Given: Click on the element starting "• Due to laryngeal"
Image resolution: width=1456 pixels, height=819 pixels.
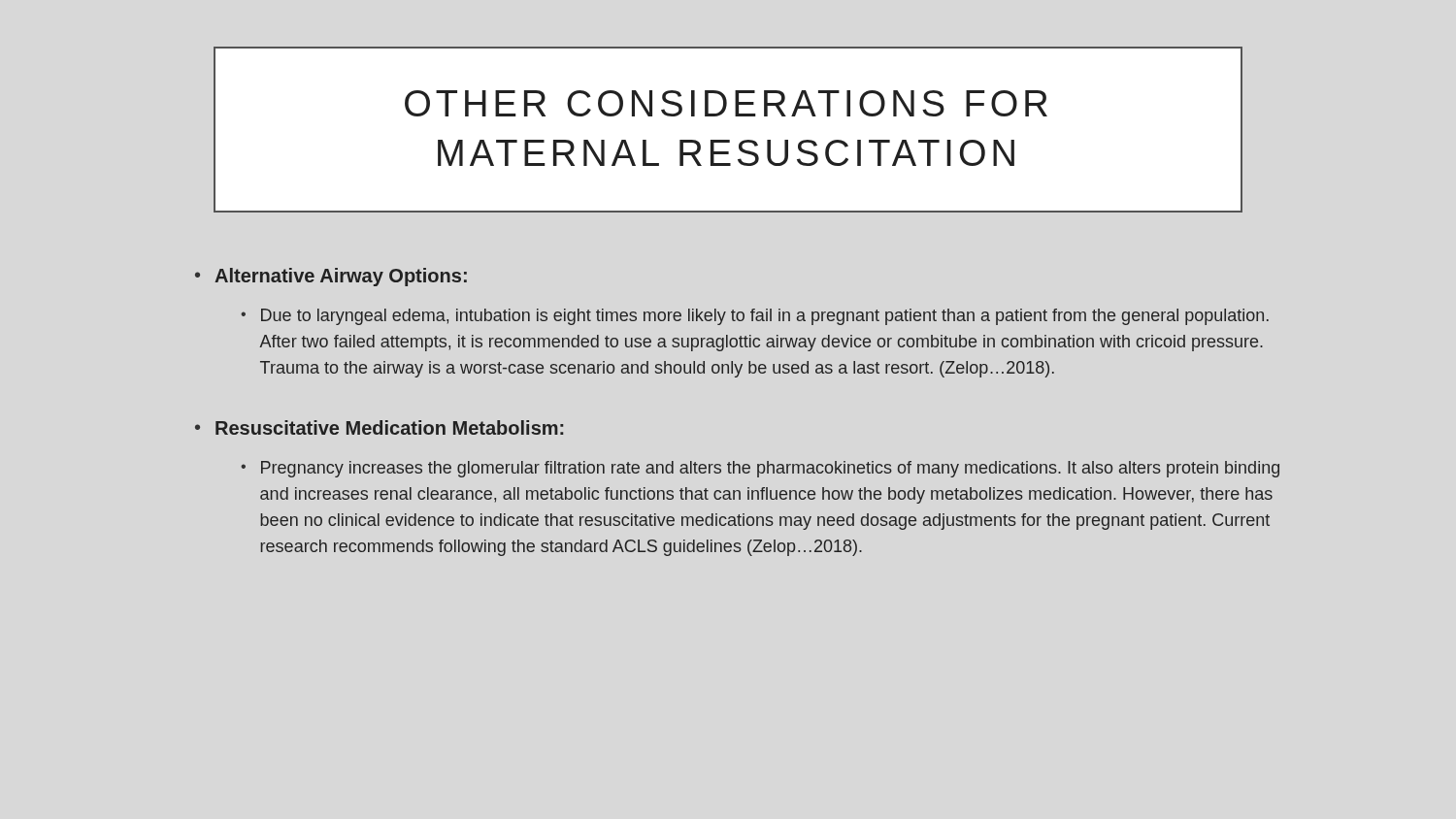Looking at the screenshot, I should tap(761, 342).
